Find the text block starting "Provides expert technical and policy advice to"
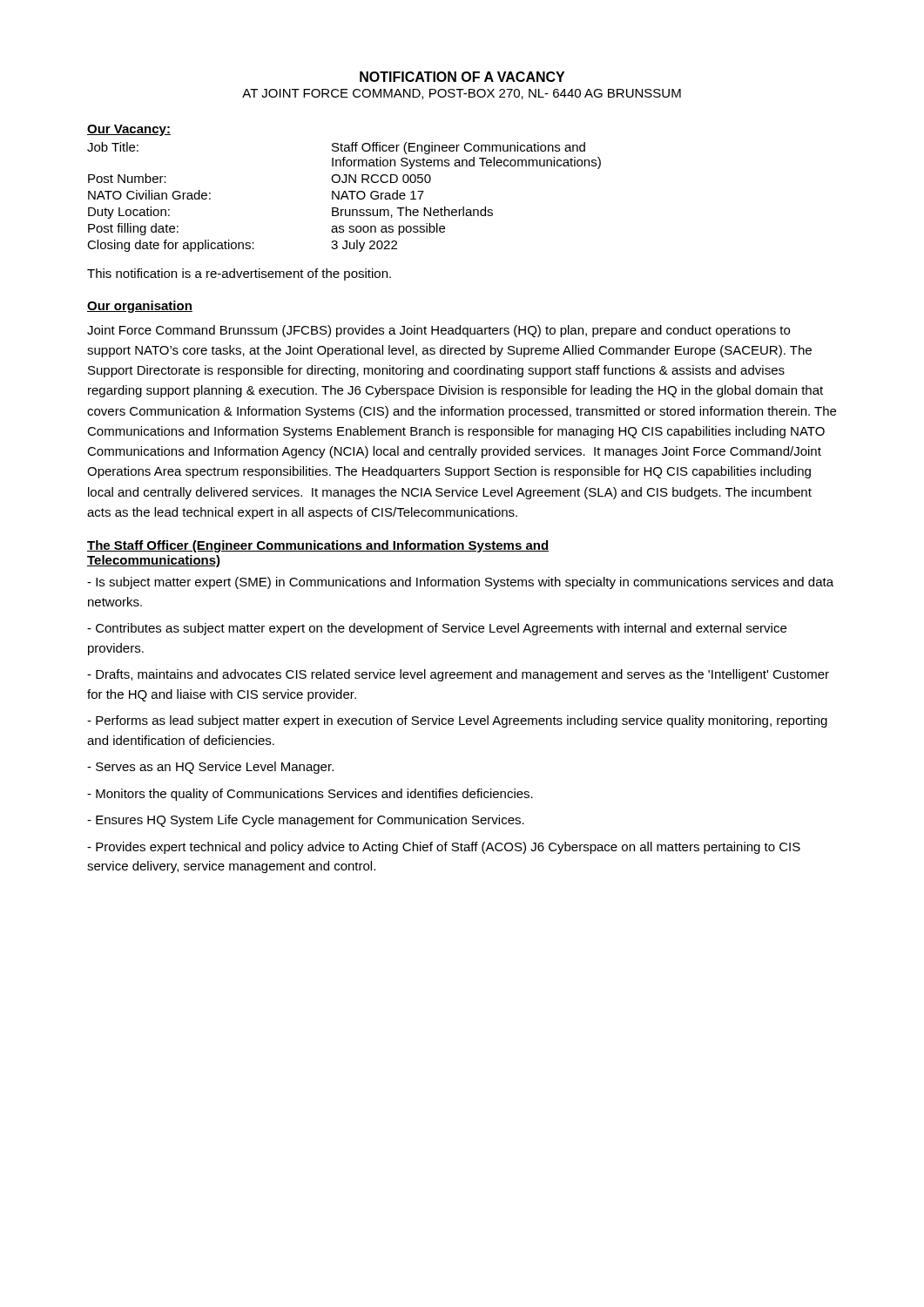The height and width of the screenshot is (1307, 924). [x=444, y=856]
